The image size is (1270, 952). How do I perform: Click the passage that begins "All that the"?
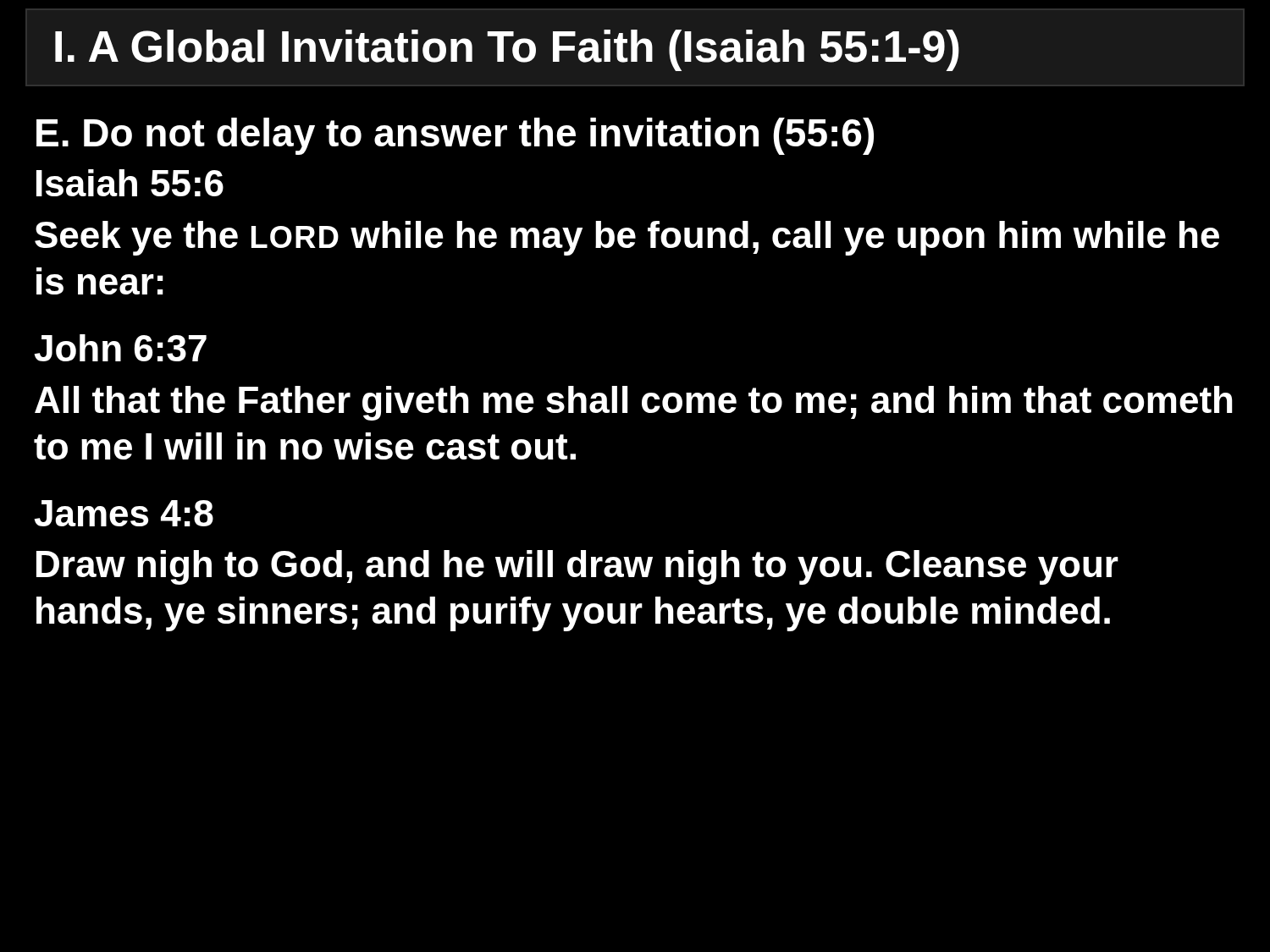(634, 423)
